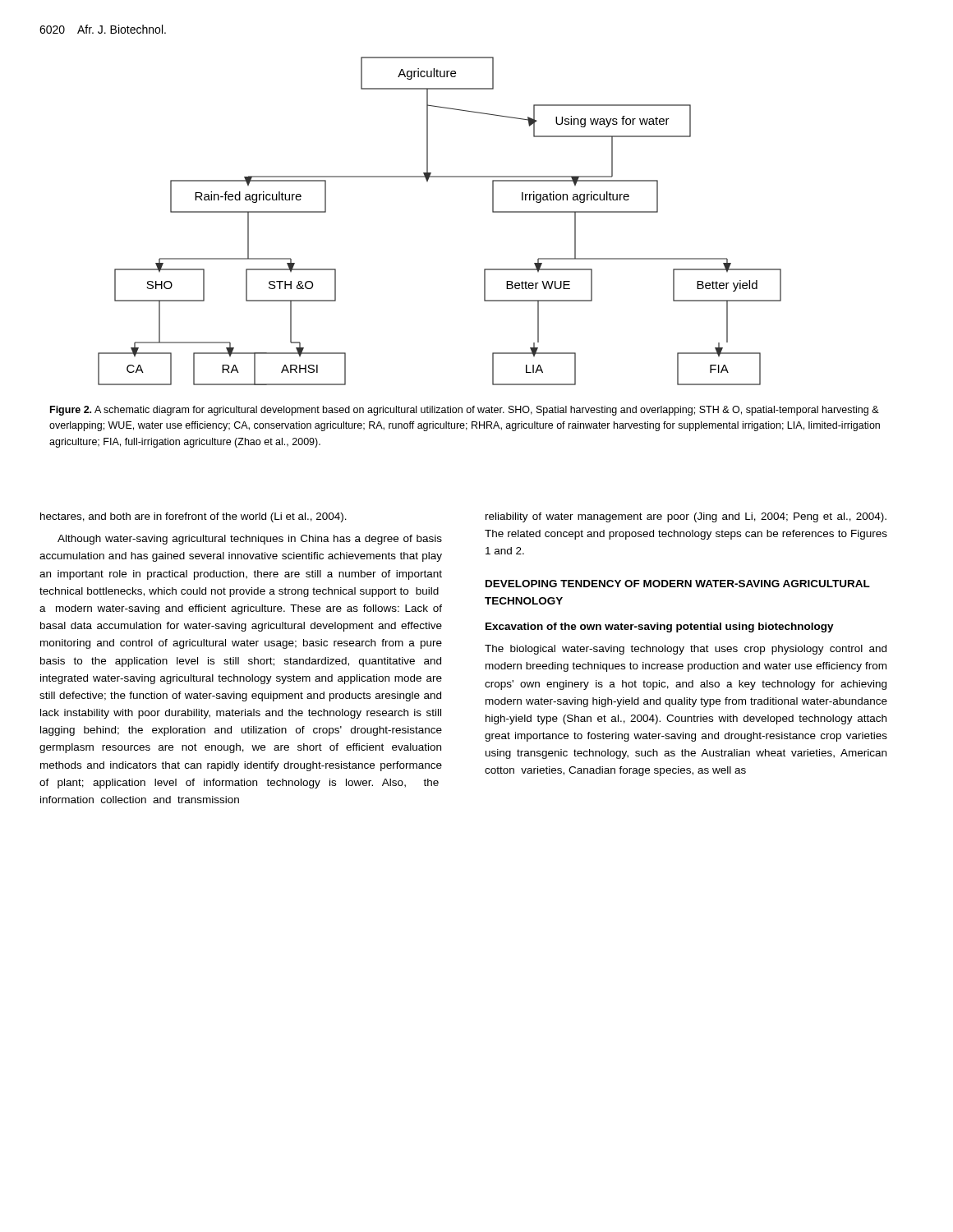Screen dimensions: 1232x953
Task: Where is the passage that starts "reliability of water management are"?
Action: (686, 643)
